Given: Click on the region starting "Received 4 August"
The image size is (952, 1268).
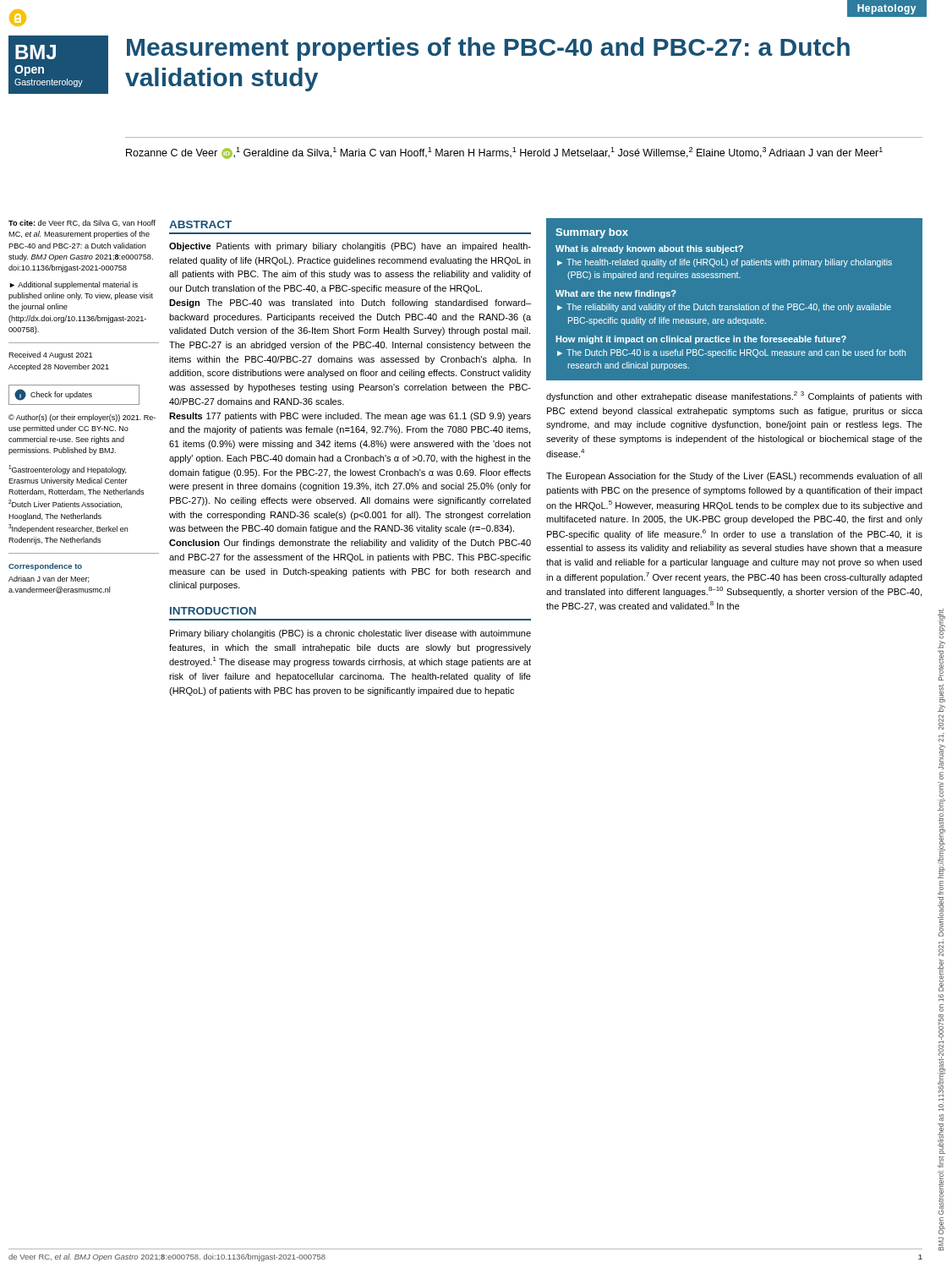Looking at the screenshot, I should (59, 361).
